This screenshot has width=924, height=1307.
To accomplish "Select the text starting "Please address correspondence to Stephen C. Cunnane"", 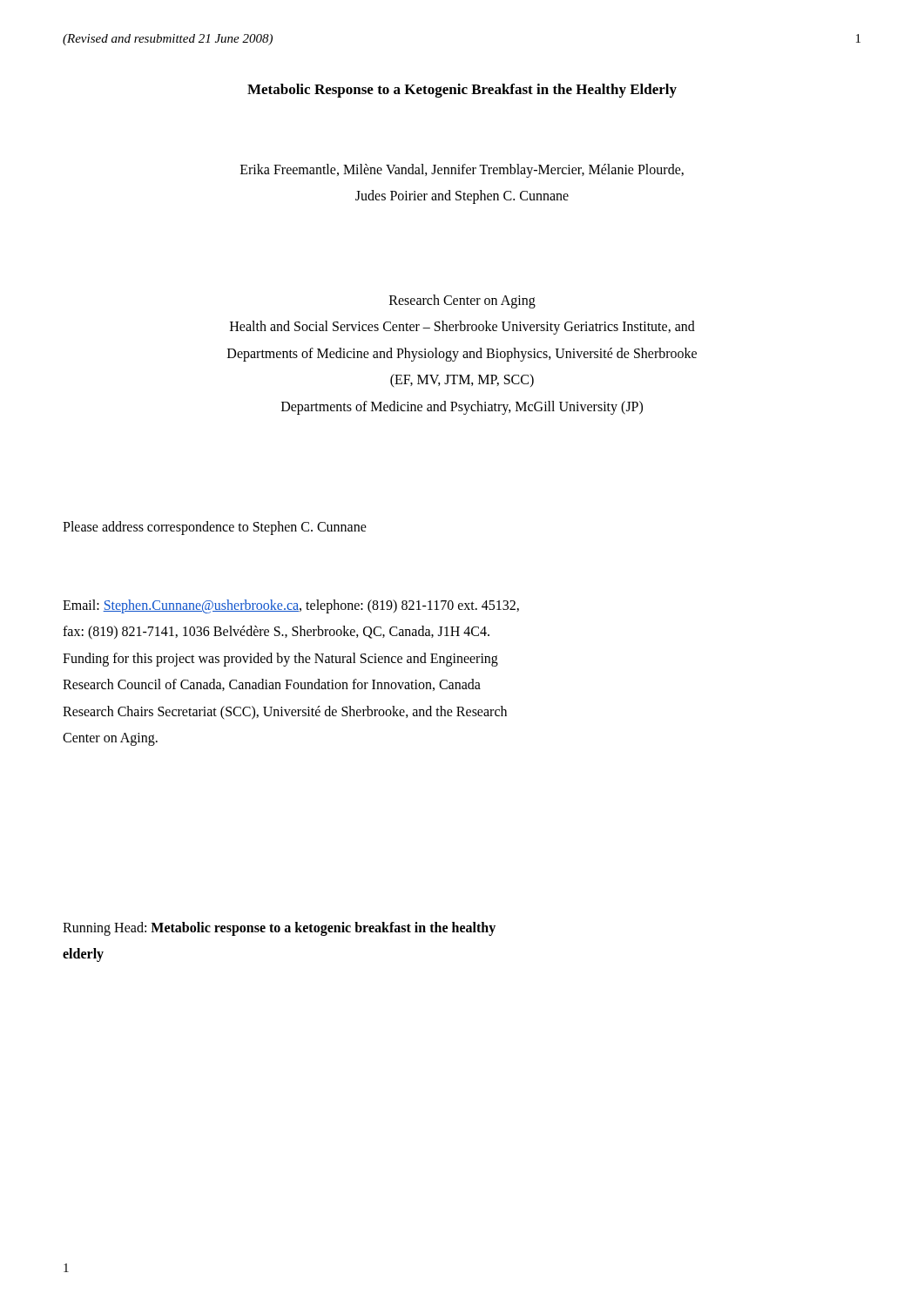I will 215,527.
